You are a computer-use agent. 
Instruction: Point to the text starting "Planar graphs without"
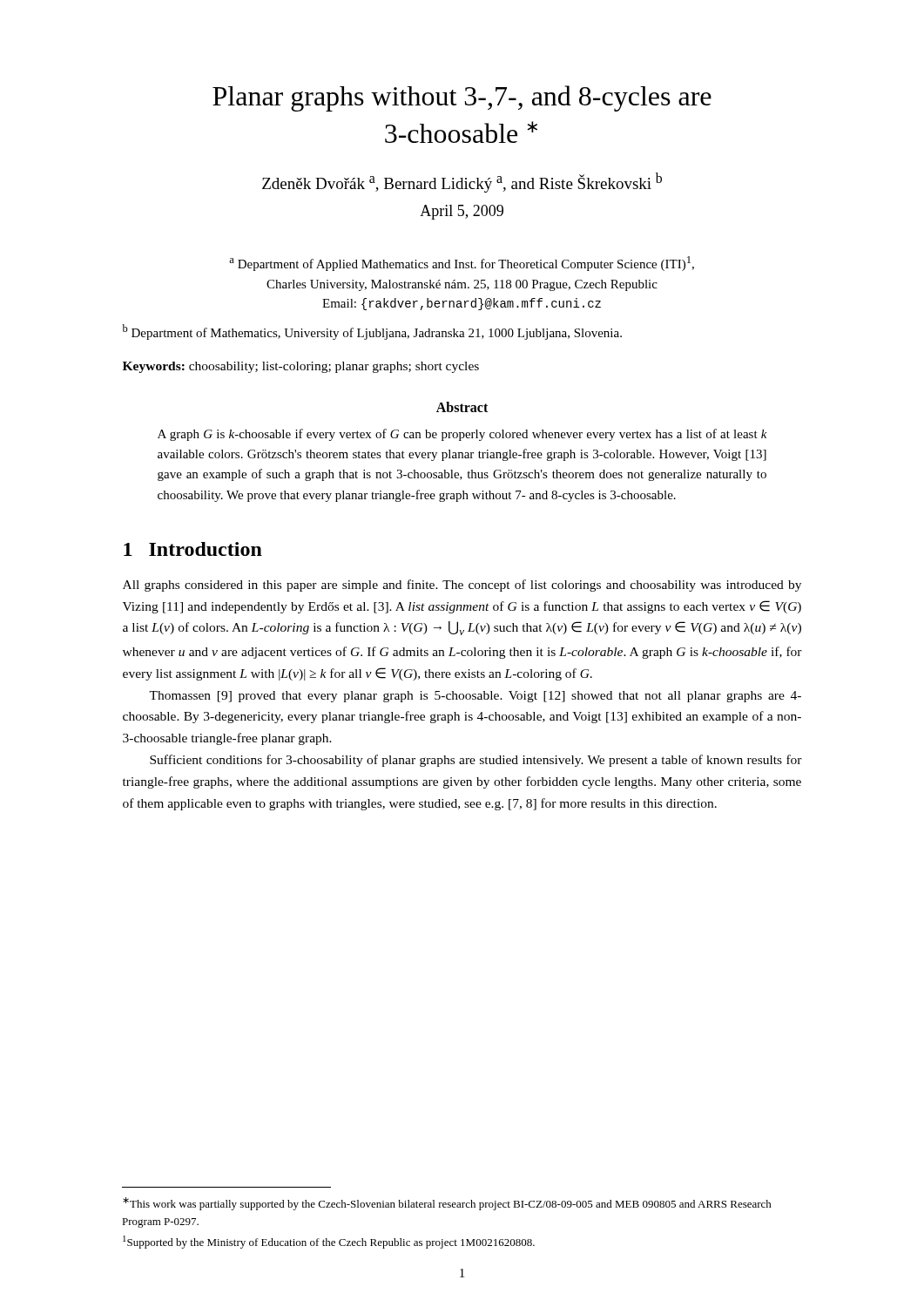click(462, 115)
